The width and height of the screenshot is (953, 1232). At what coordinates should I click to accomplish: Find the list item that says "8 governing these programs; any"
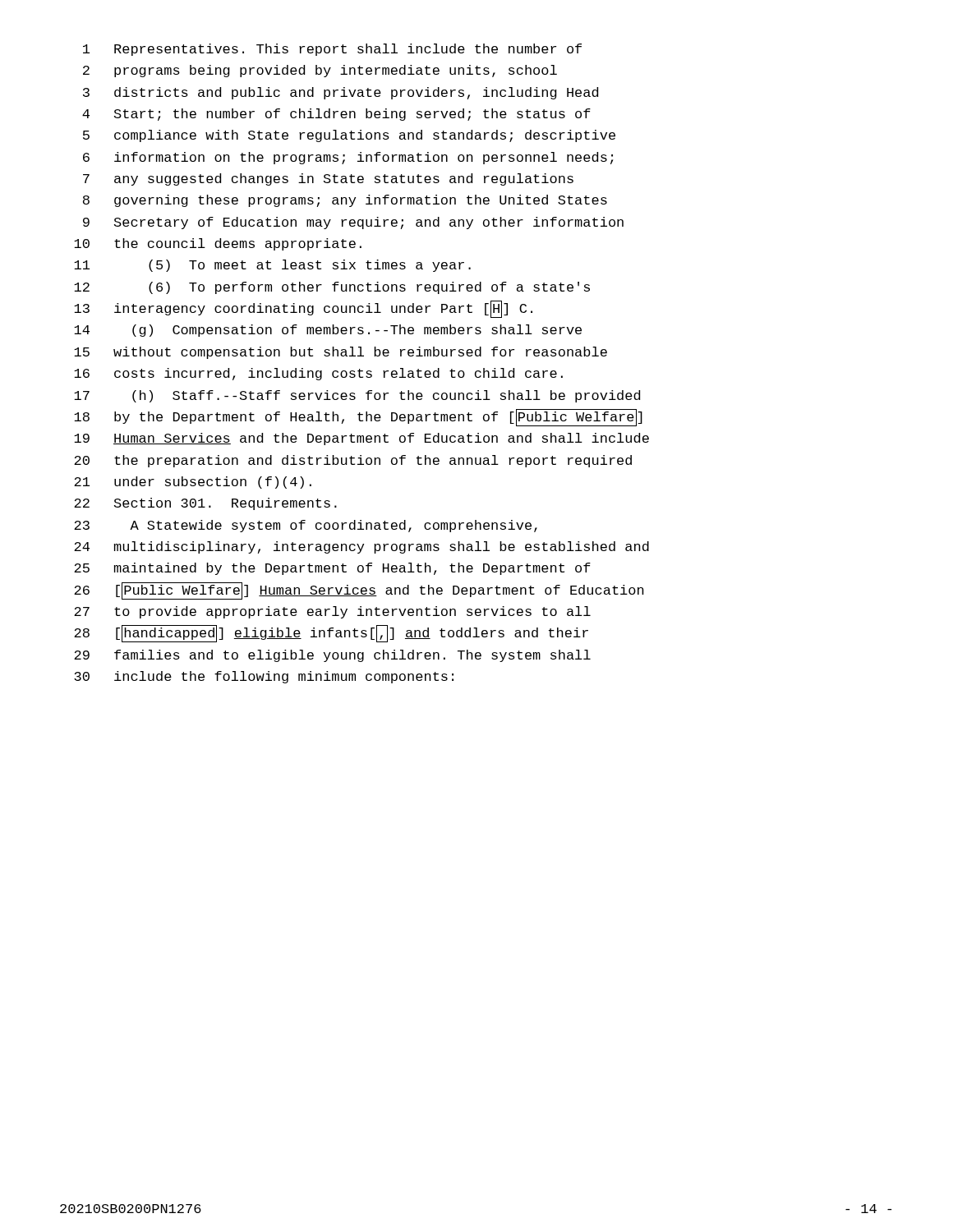pyautogui.click(x=476, y=202)
